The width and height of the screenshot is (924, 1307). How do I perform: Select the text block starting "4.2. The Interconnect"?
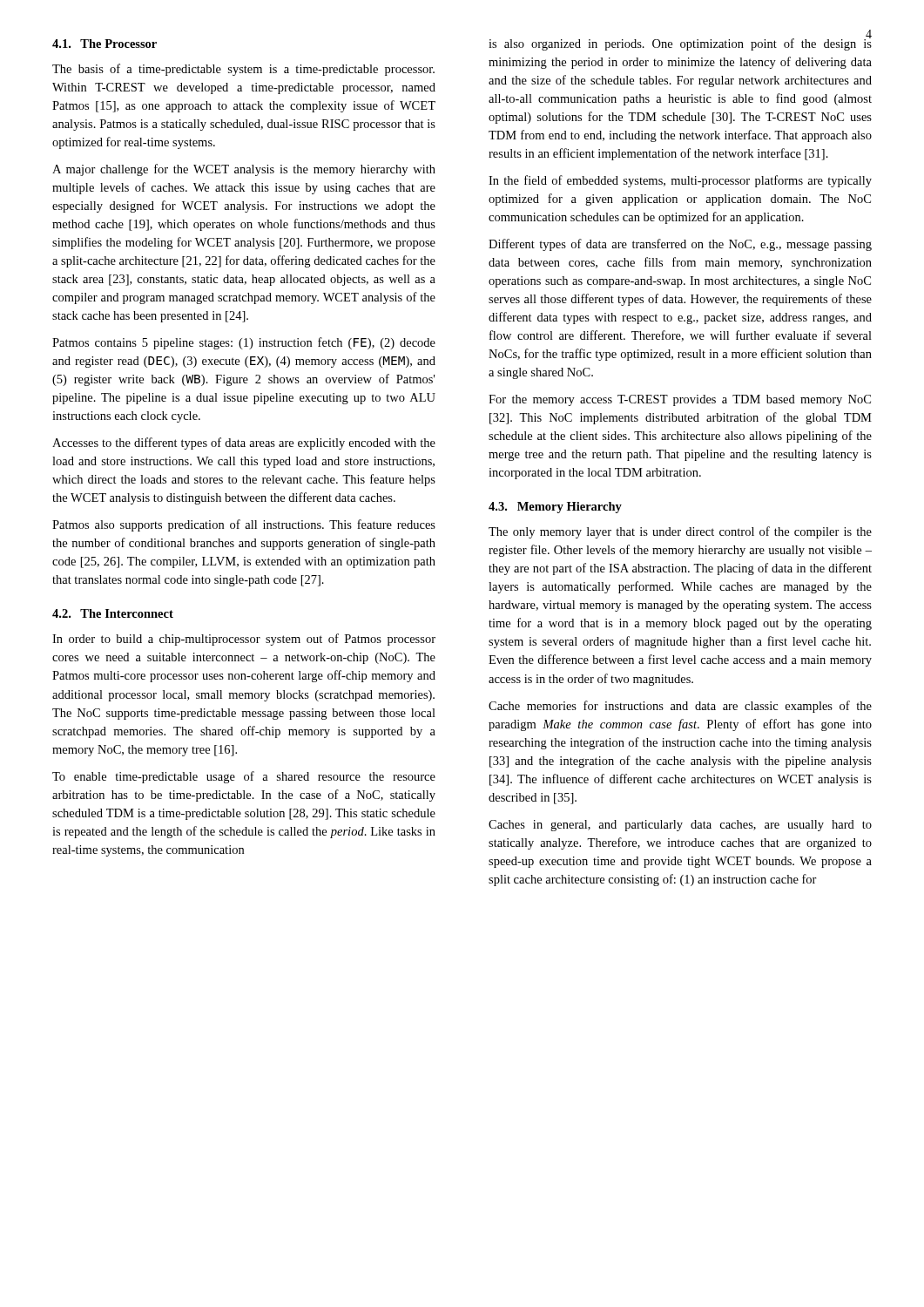(113, 614)
